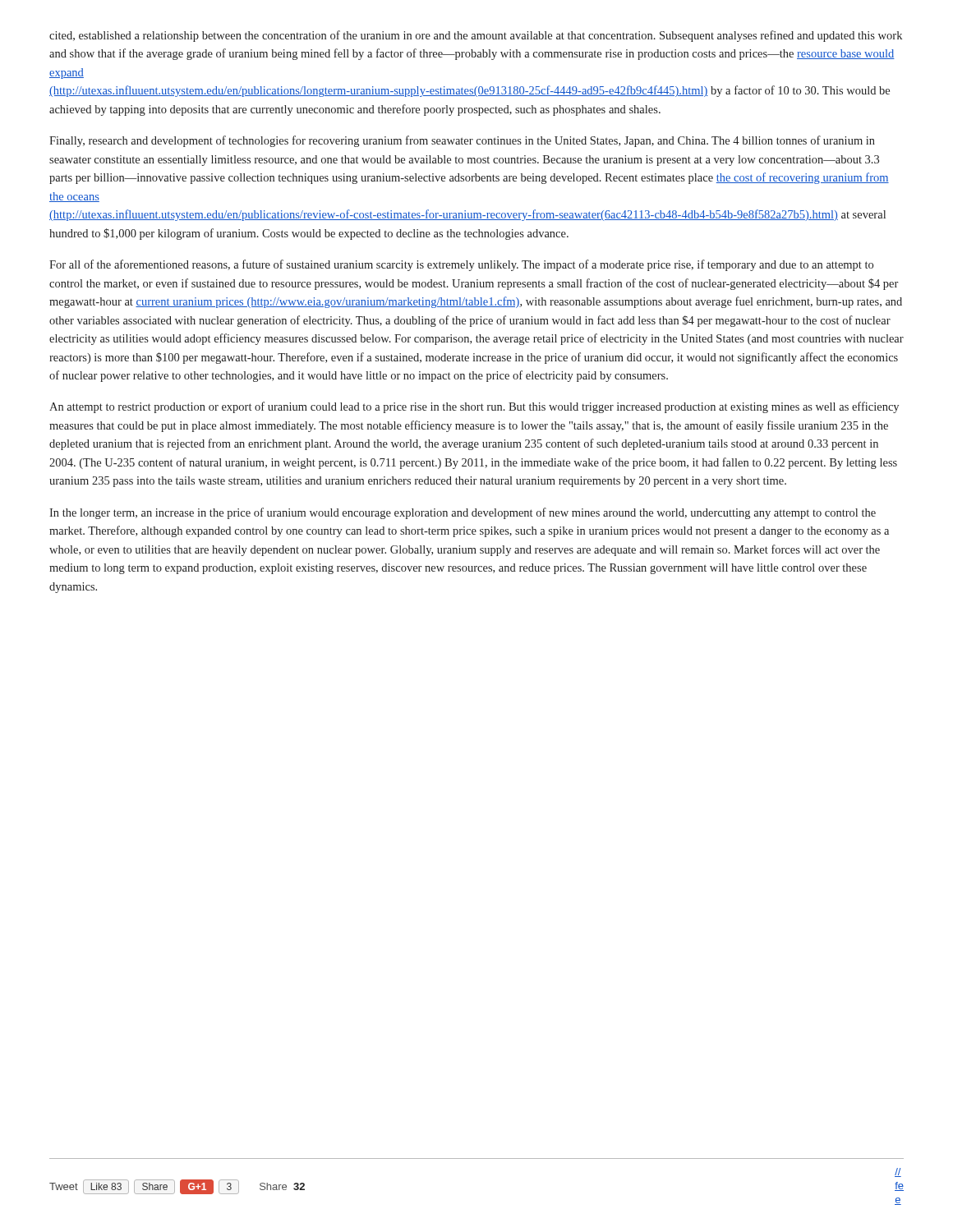
Task: Point to the block beginning "For all of the aforementioned"
Action: (x=476, y=320)
